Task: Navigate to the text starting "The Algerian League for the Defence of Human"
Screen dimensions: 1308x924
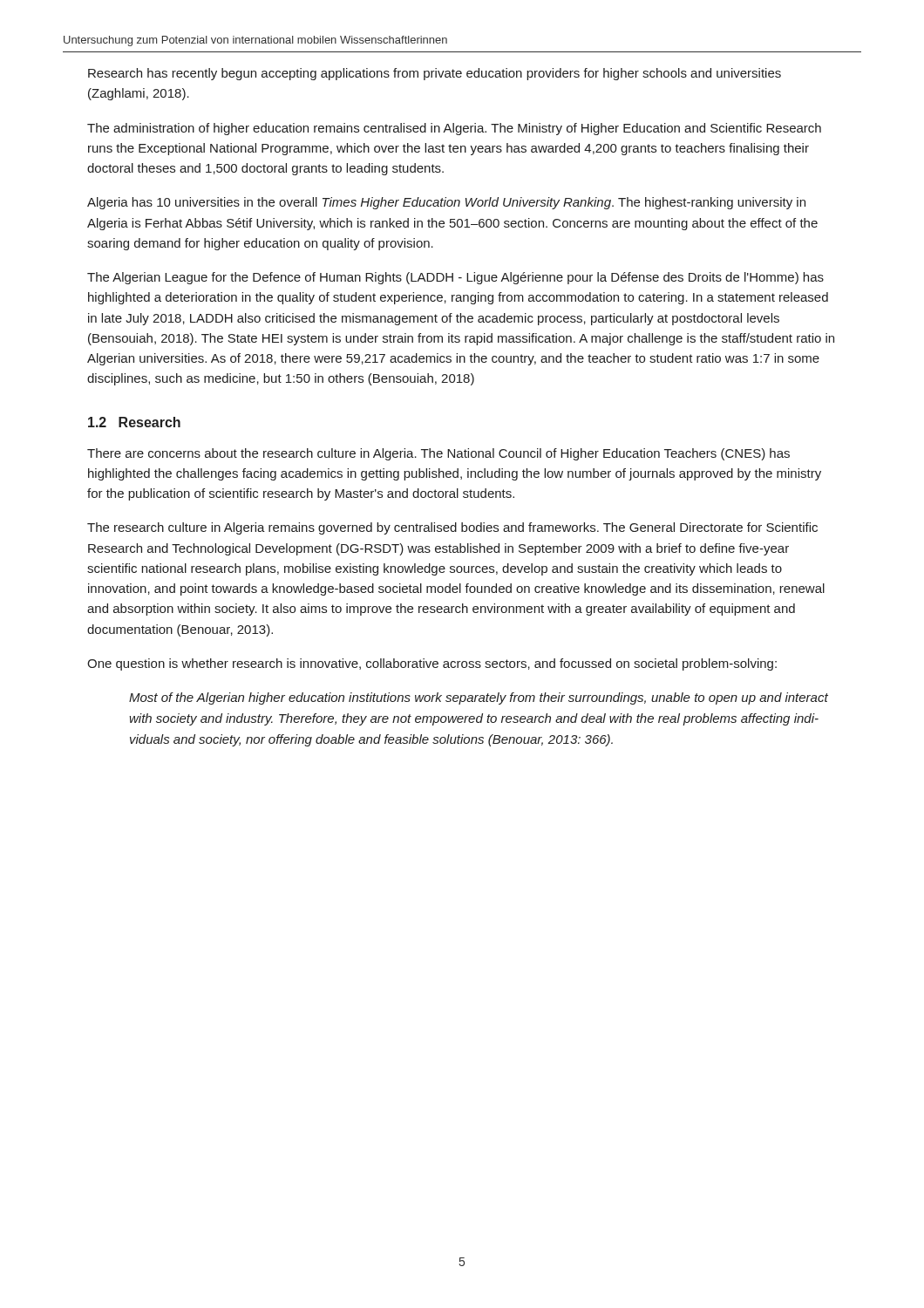Action: click(461, 328)
